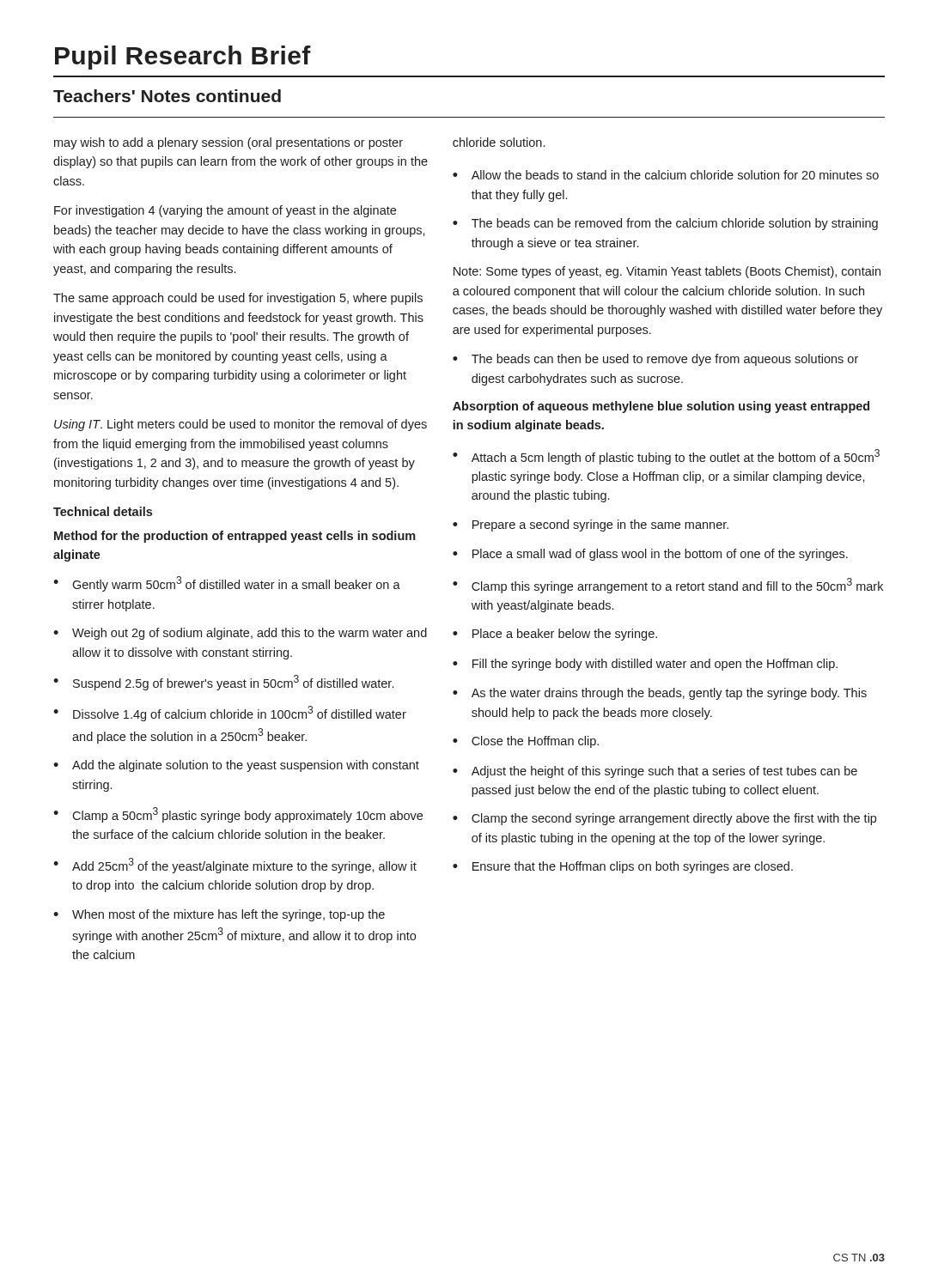Click on the block starting "Absorption of aqueous methylene blue solution using"
Image resolution: width=938 pixels, height=1288 pixels.
pyautogui.click(x=669, y=416)
